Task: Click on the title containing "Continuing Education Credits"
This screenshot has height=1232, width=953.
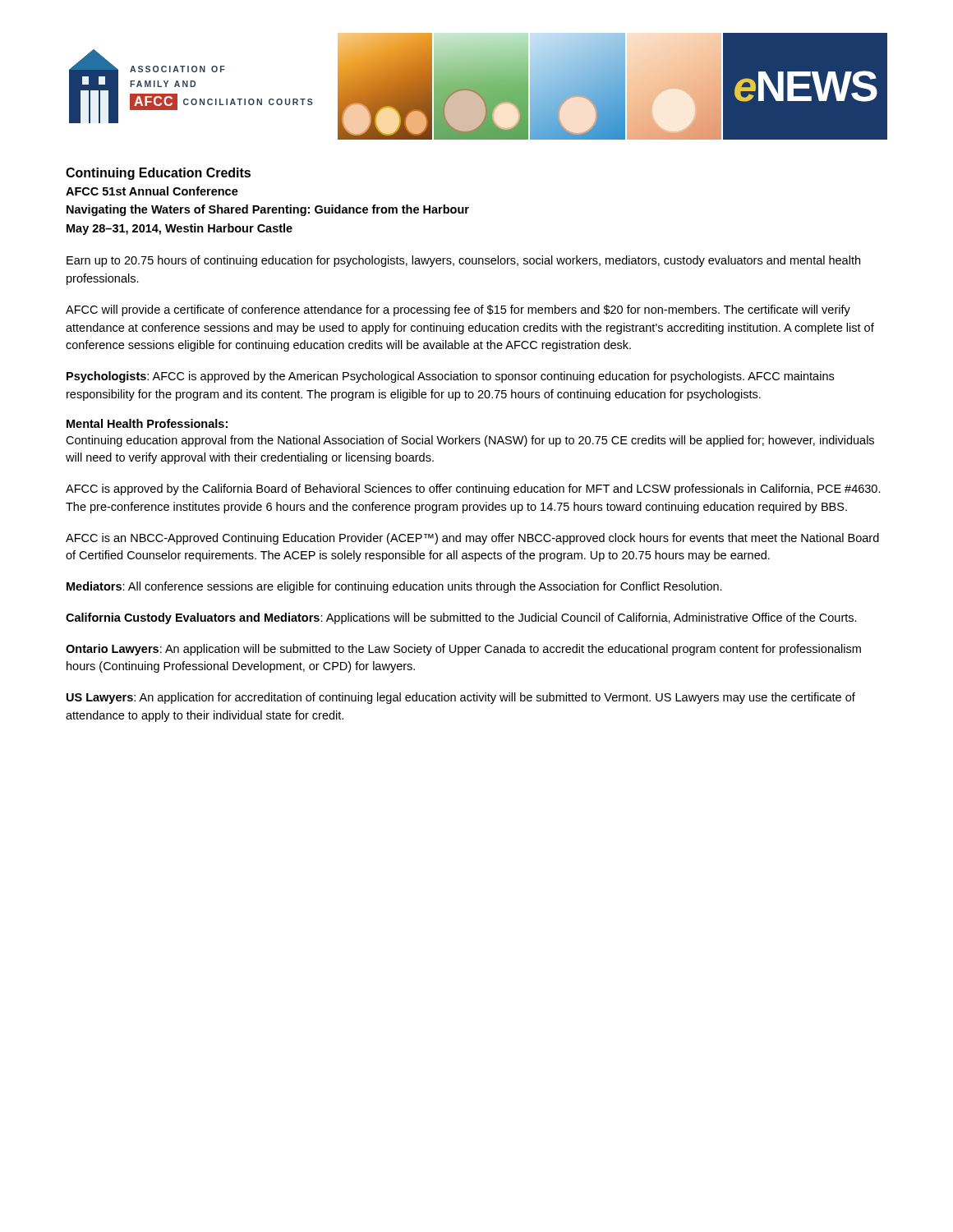Action: (x=158, y=173)
